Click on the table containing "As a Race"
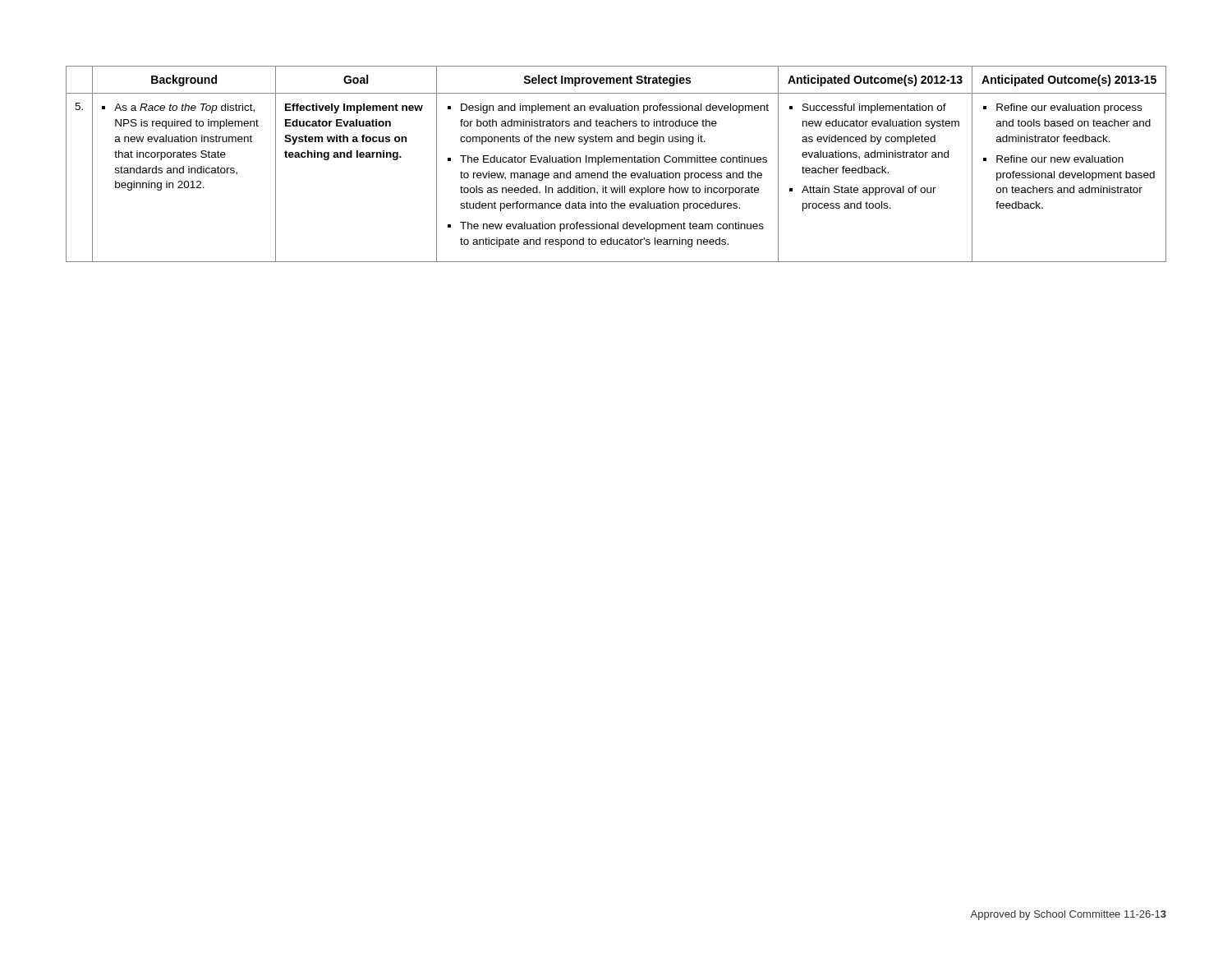The image size is (1232, 953). (x=616, y=164)
